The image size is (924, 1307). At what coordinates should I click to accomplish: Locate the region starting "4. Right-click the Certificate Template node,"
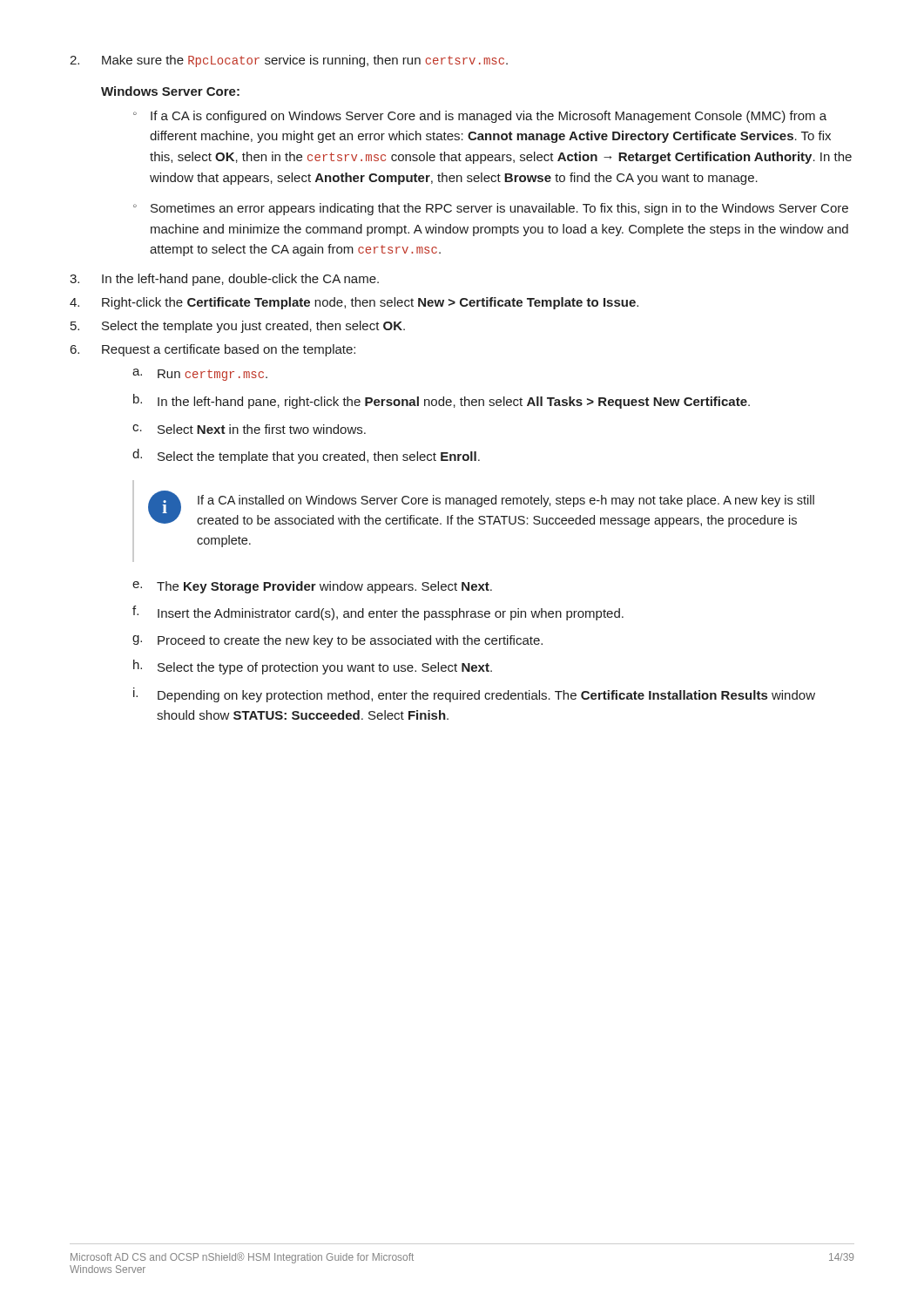(462, 302)
